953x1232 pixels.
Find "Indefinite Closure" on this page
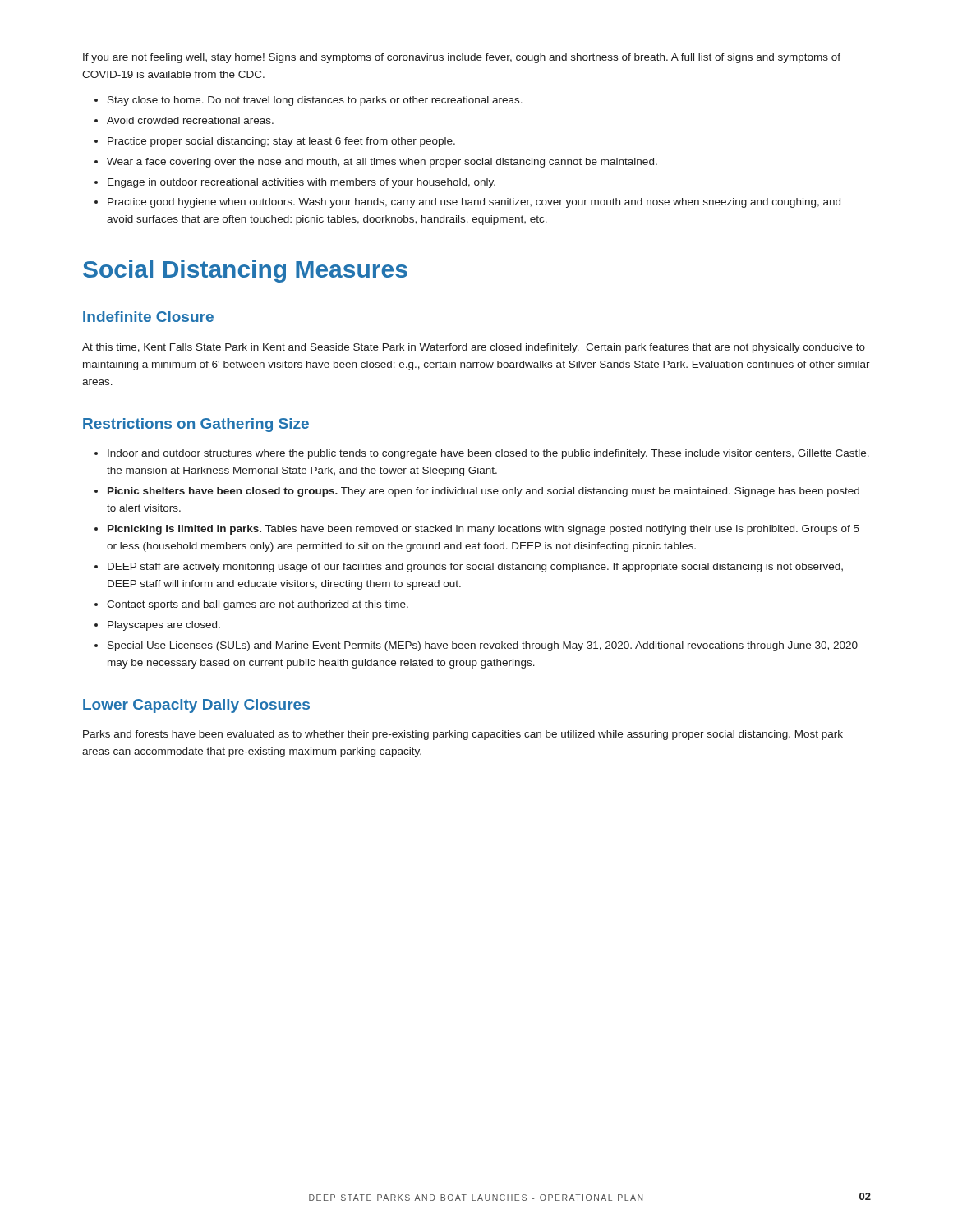[148, 317]
